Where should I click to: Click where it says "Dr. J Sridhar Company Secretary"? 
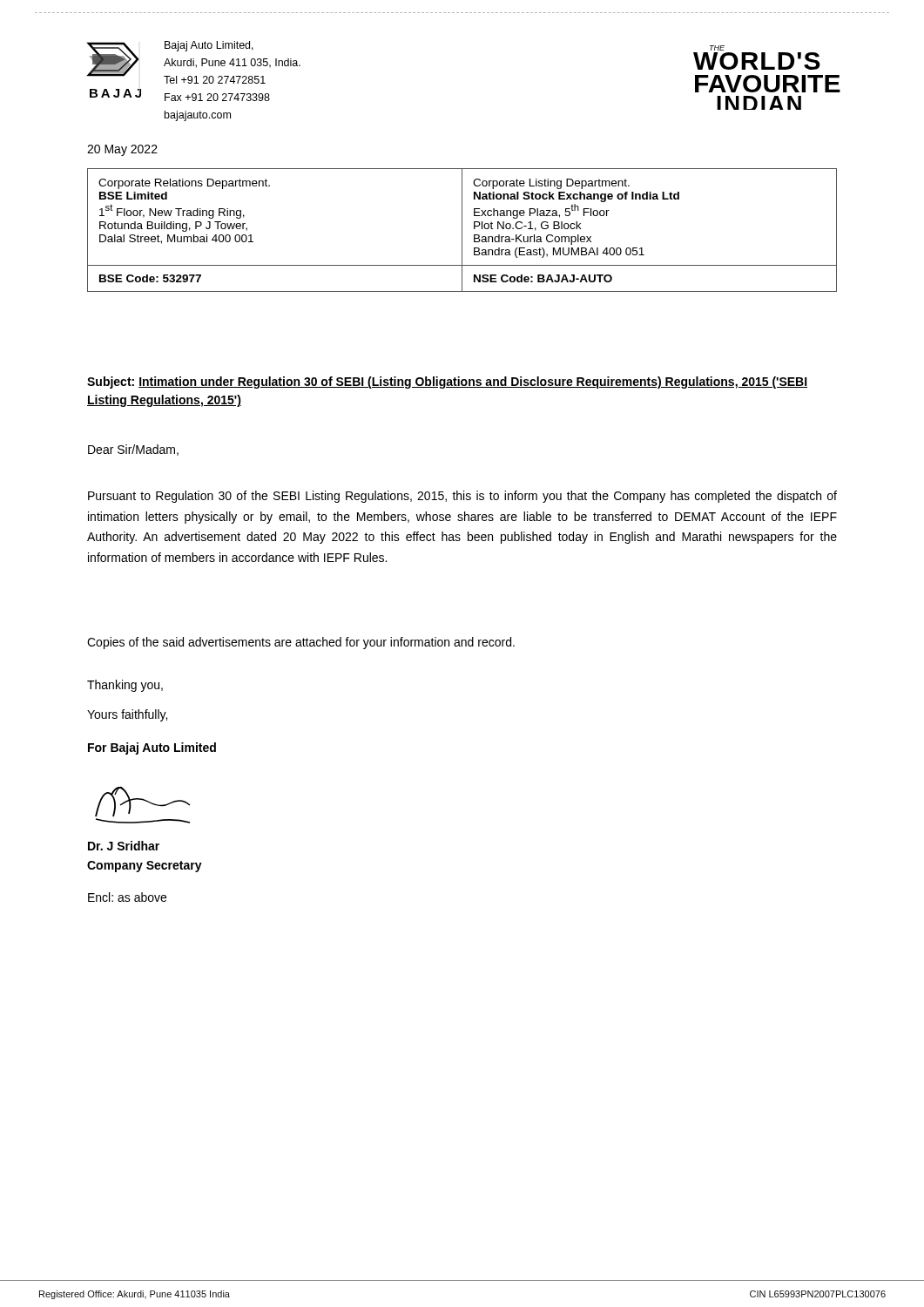pyautogui.click(x=144, y=856)
